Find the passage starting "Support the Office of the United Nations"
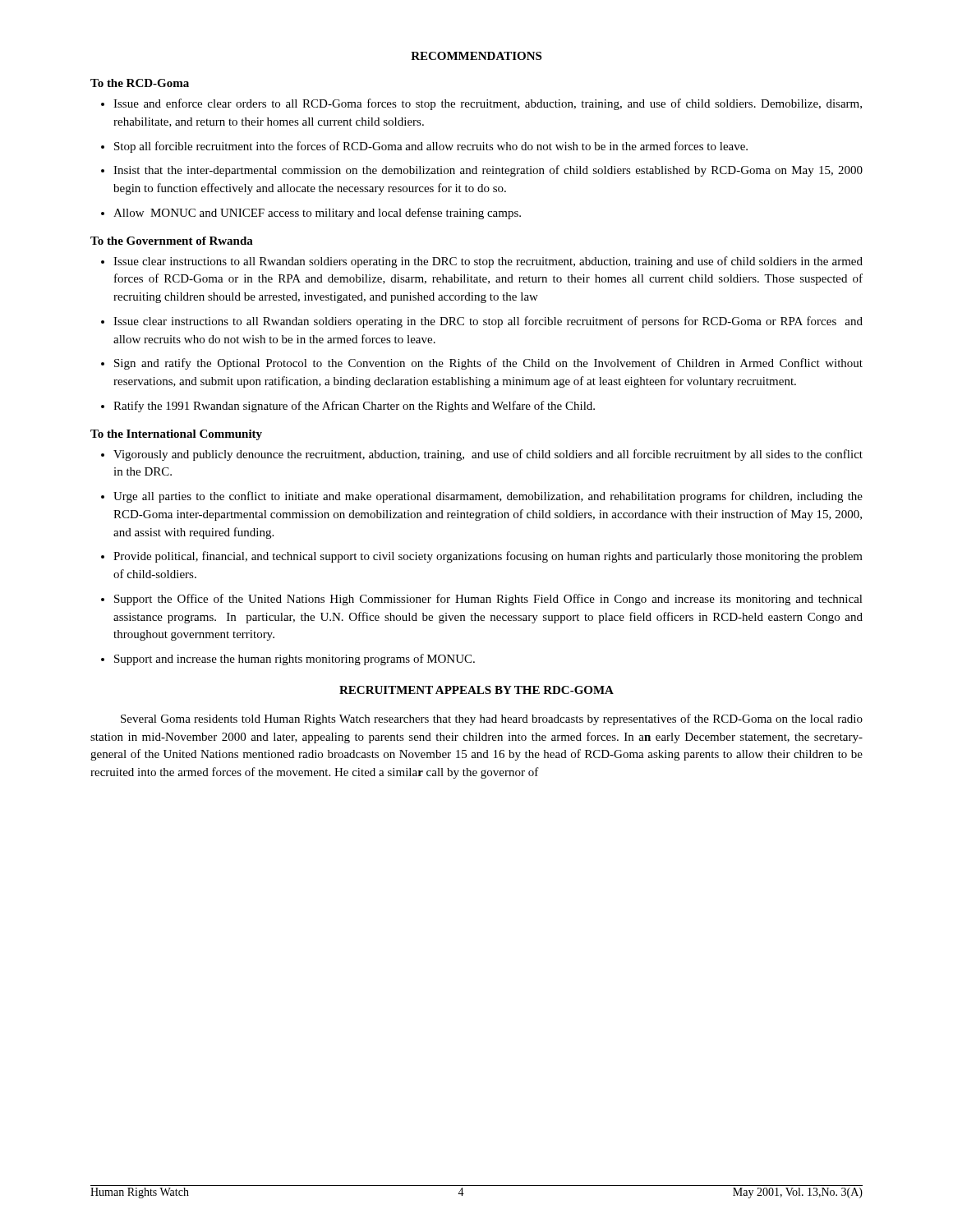953x1232 pixels. click(488, 616)
